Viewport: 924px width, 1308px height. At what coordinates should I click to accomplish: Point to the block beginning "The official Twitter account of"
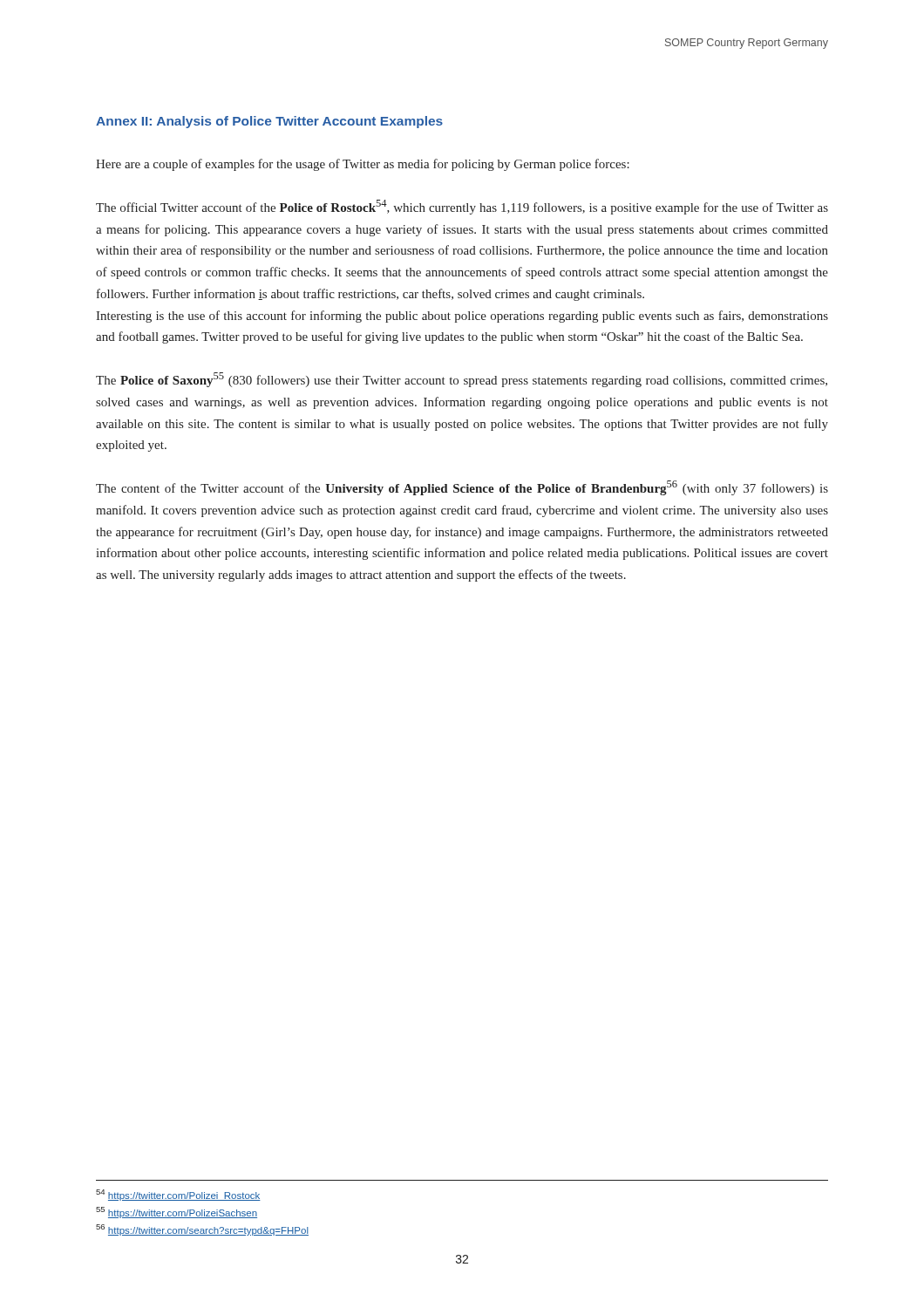(462, 270)
